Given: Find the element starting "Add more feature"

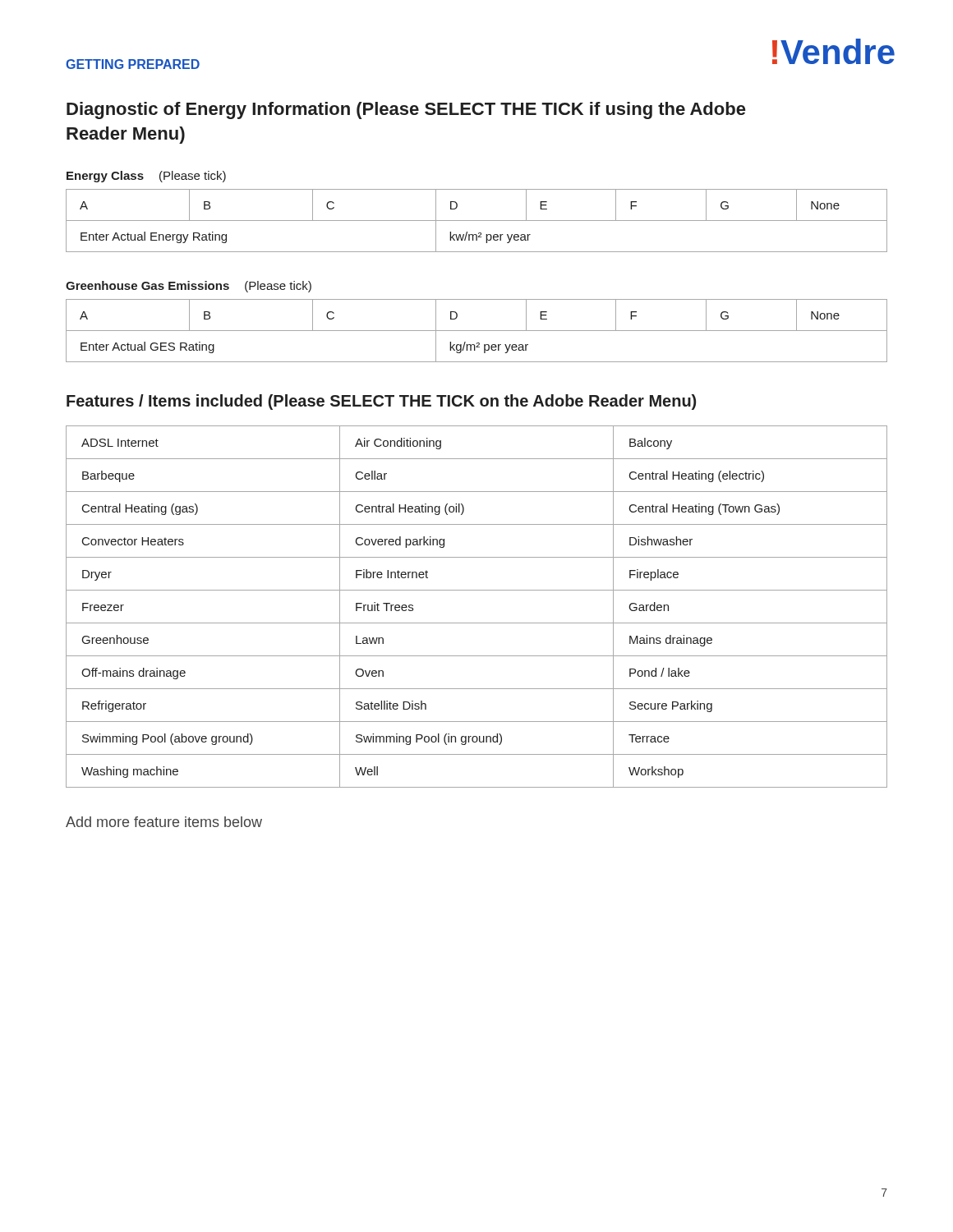Looking at the screenshot, I should point(164,822).
